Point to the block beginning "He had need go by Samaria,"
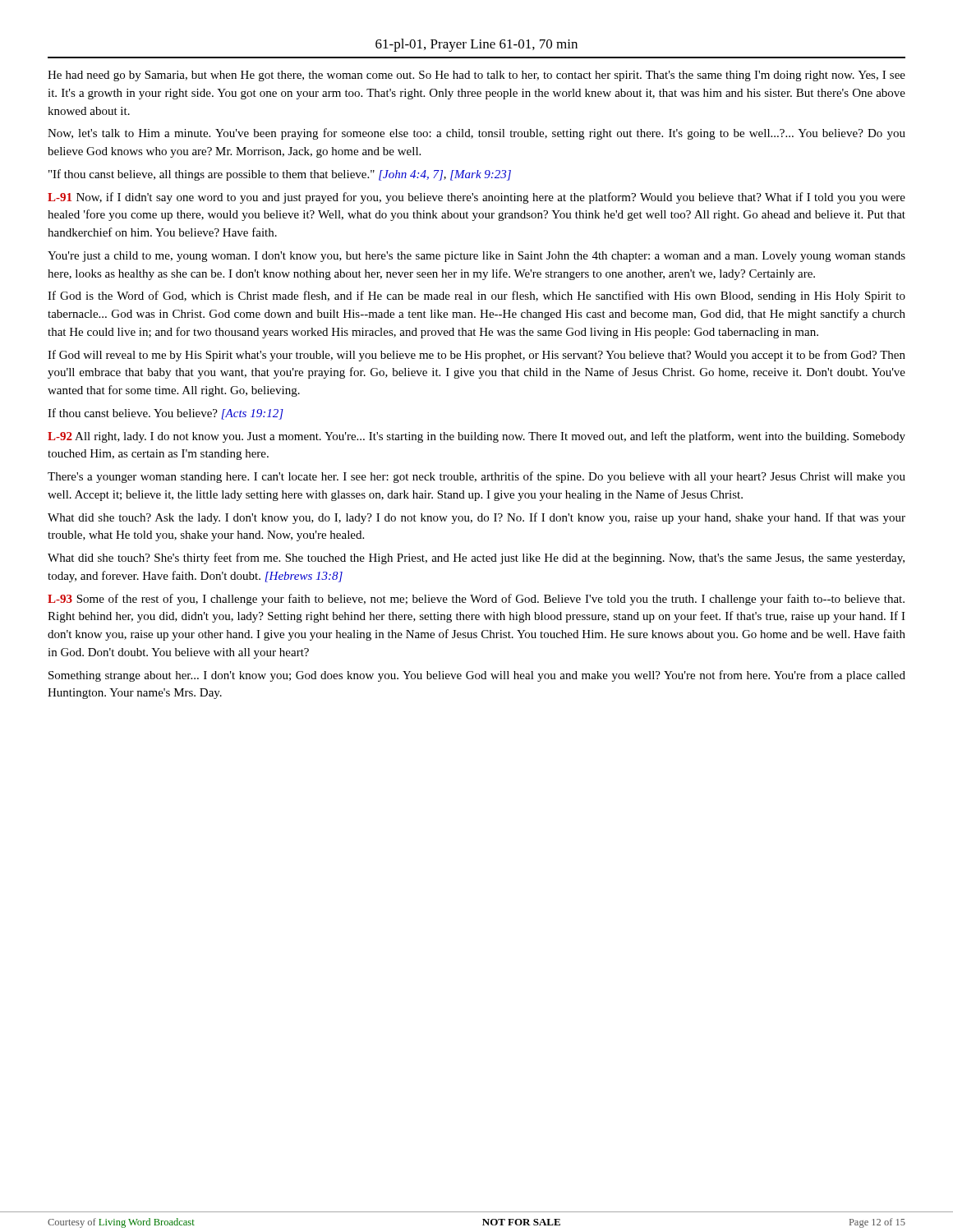Image resolution: width=953 pixels, height=1232 pixels. [x=476, y=93]
